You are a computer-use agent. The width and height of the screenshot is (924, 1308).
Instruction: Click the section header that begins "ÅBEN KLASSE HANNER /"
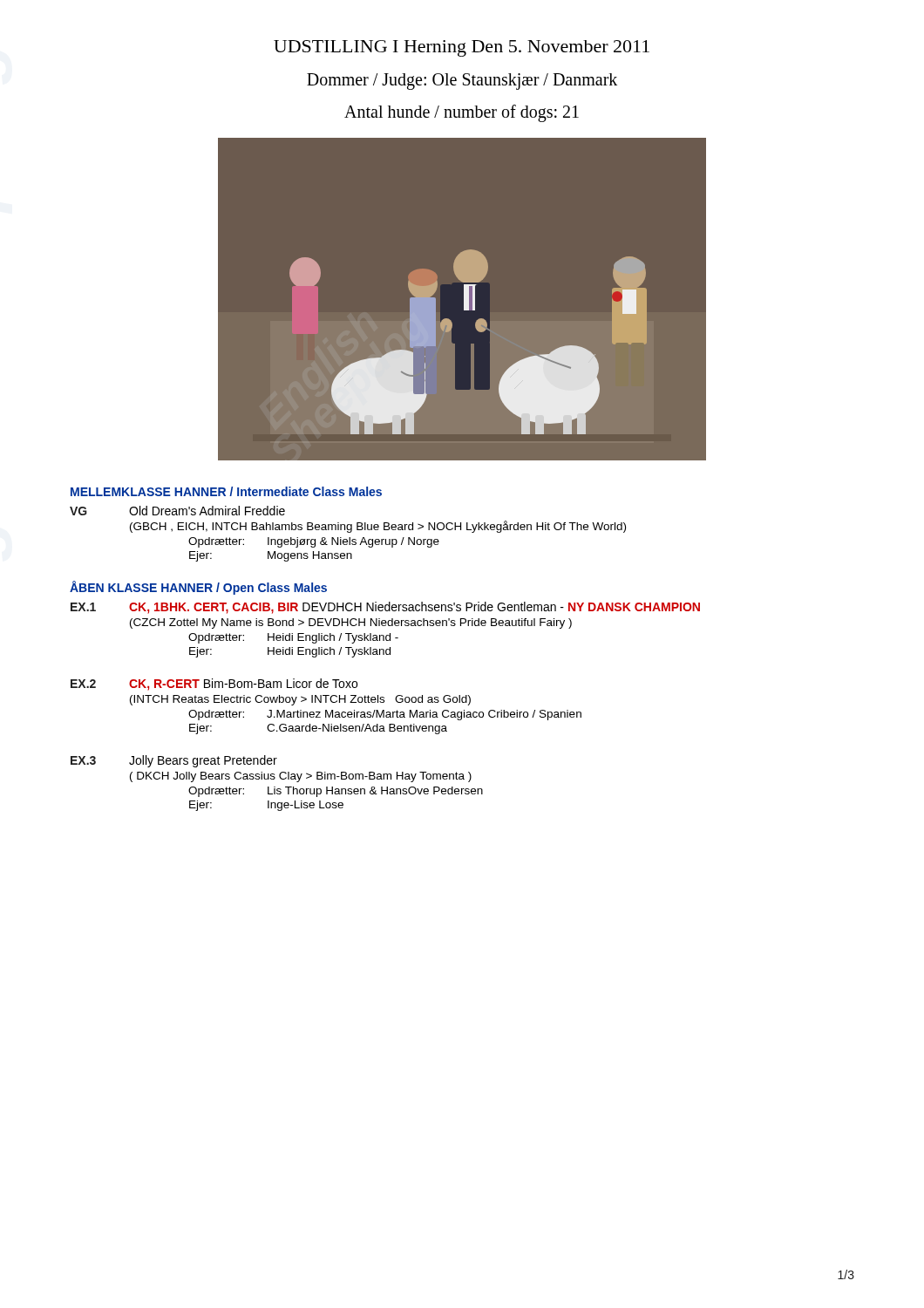click(x=199, y=588)
